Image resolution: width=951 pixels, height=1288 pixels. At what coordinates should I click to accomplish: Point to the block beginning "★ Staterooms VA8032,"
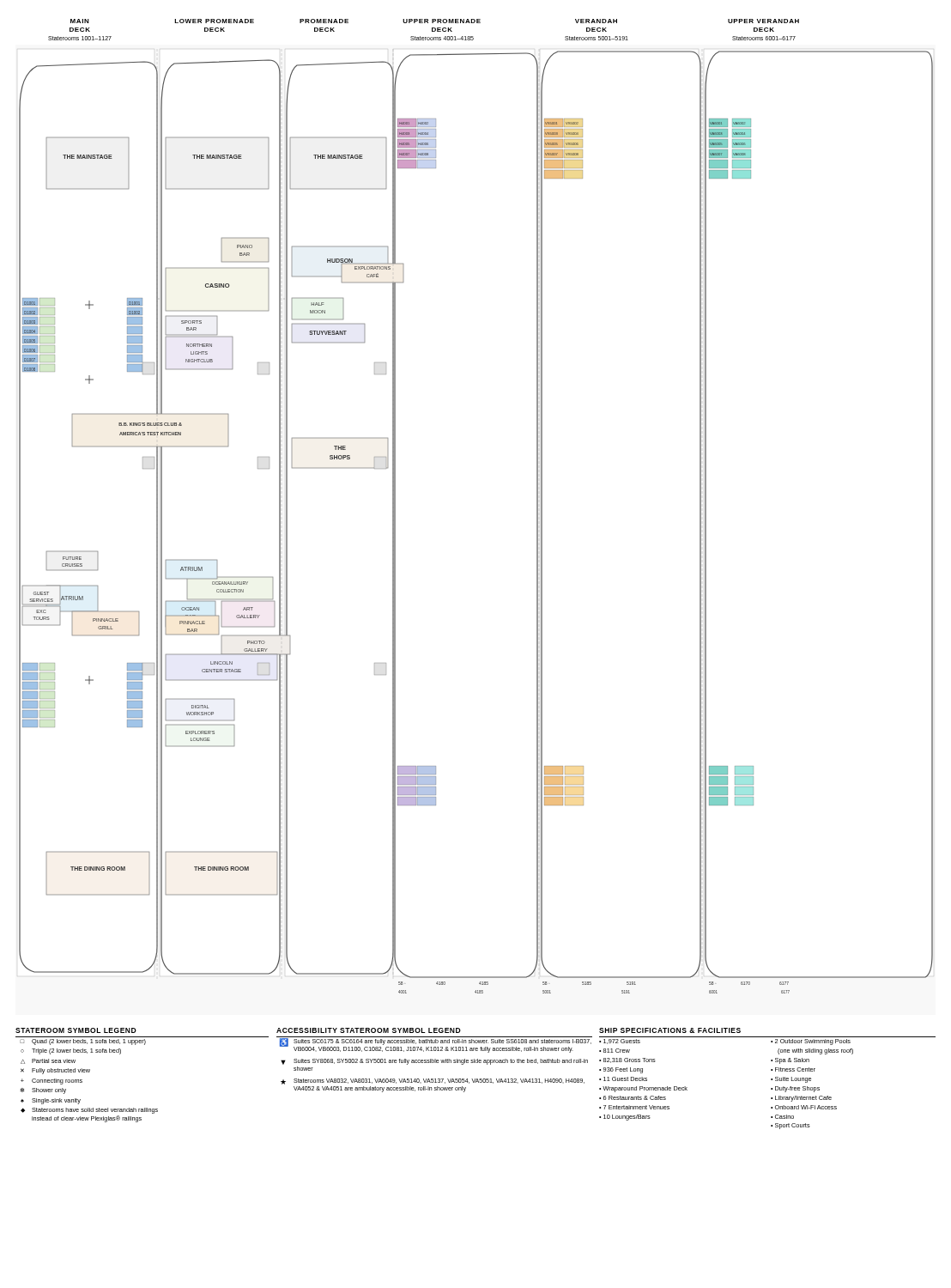tap(434, 1085)
